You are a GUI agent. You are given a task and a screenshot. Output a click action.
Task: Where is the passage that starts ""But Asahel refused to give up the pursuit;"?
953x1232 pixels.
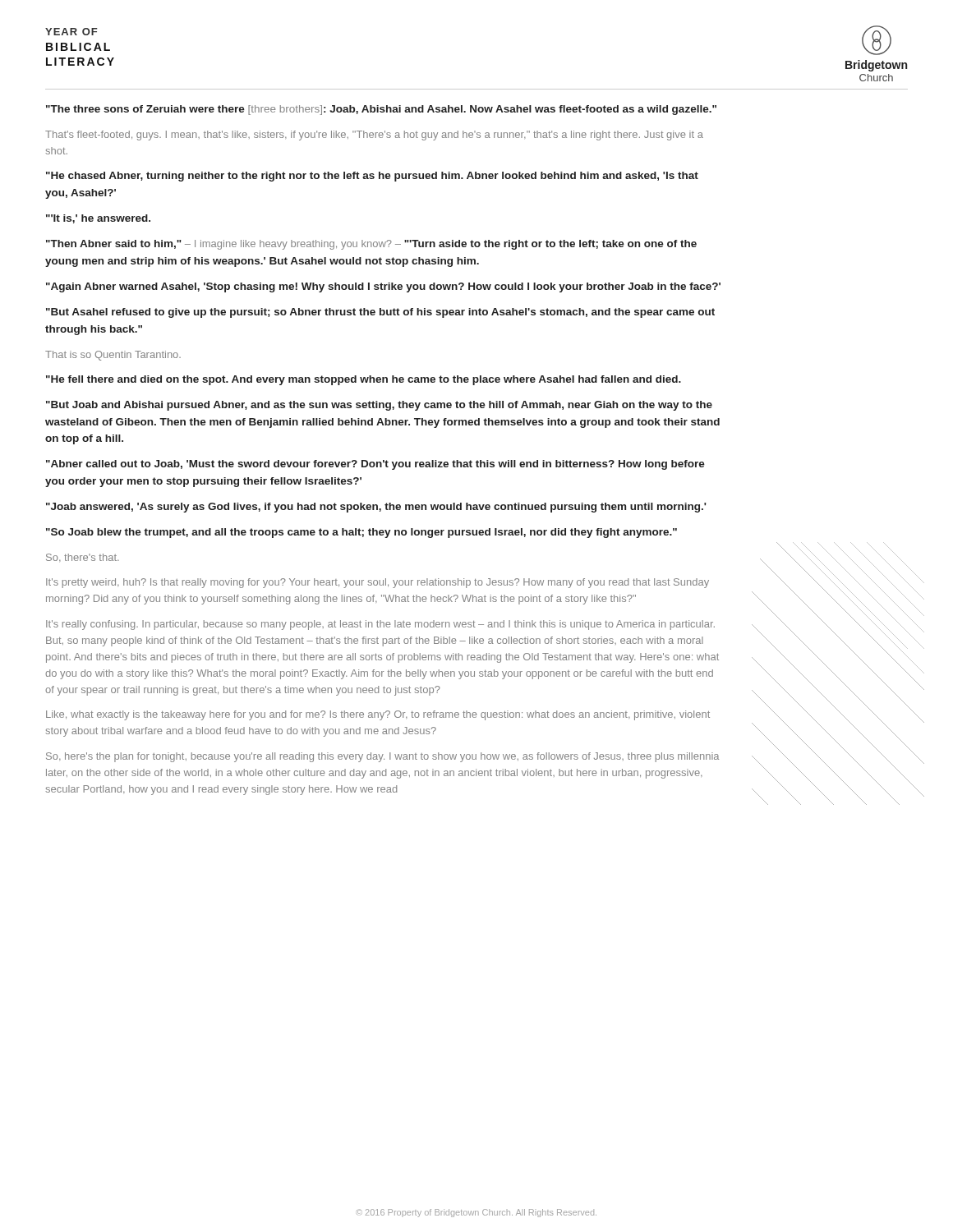coord(380,320)
